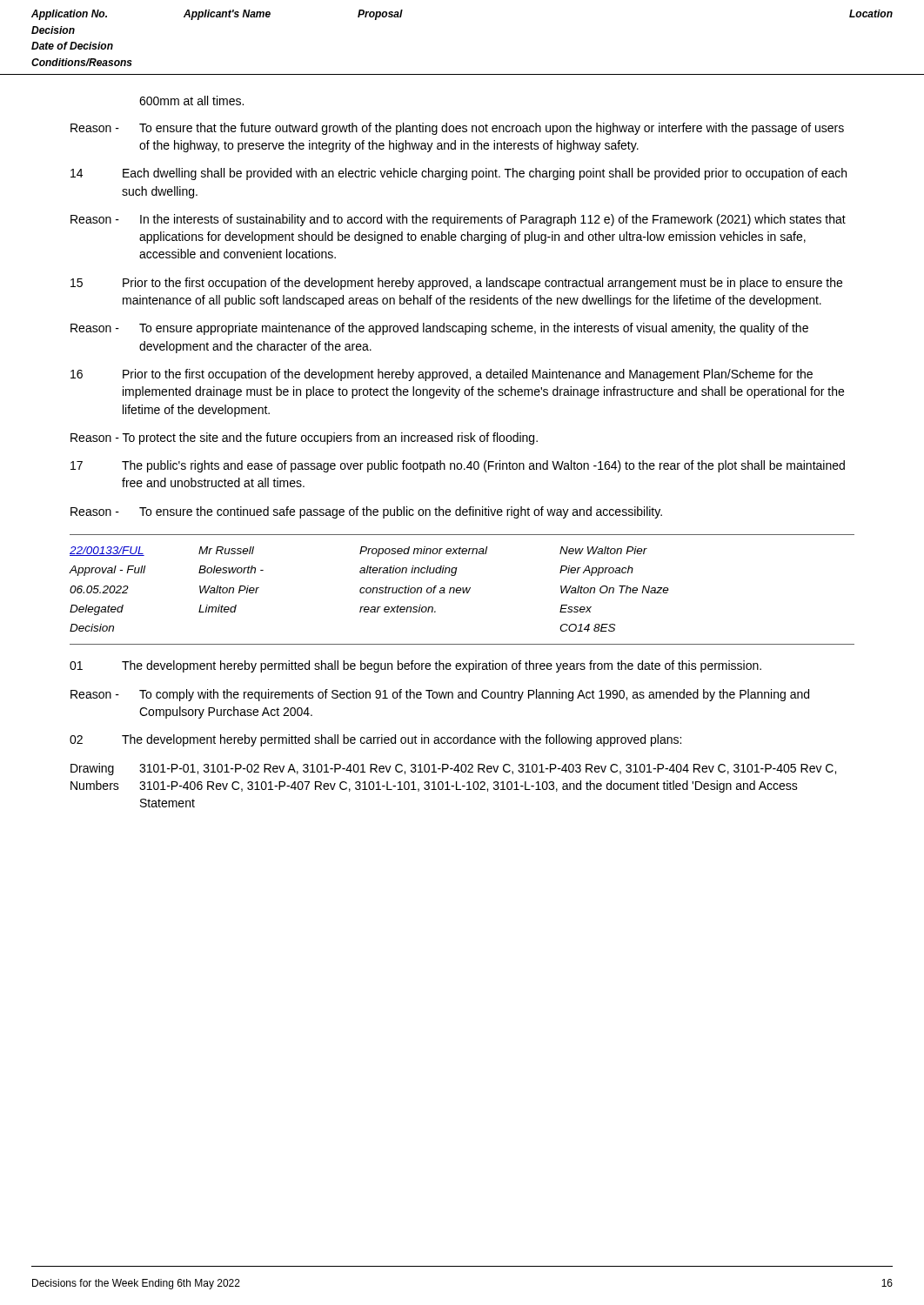Navigate to the element starting "Reason - To ensure that the"
924x1305 pixels.
point(462,137)
